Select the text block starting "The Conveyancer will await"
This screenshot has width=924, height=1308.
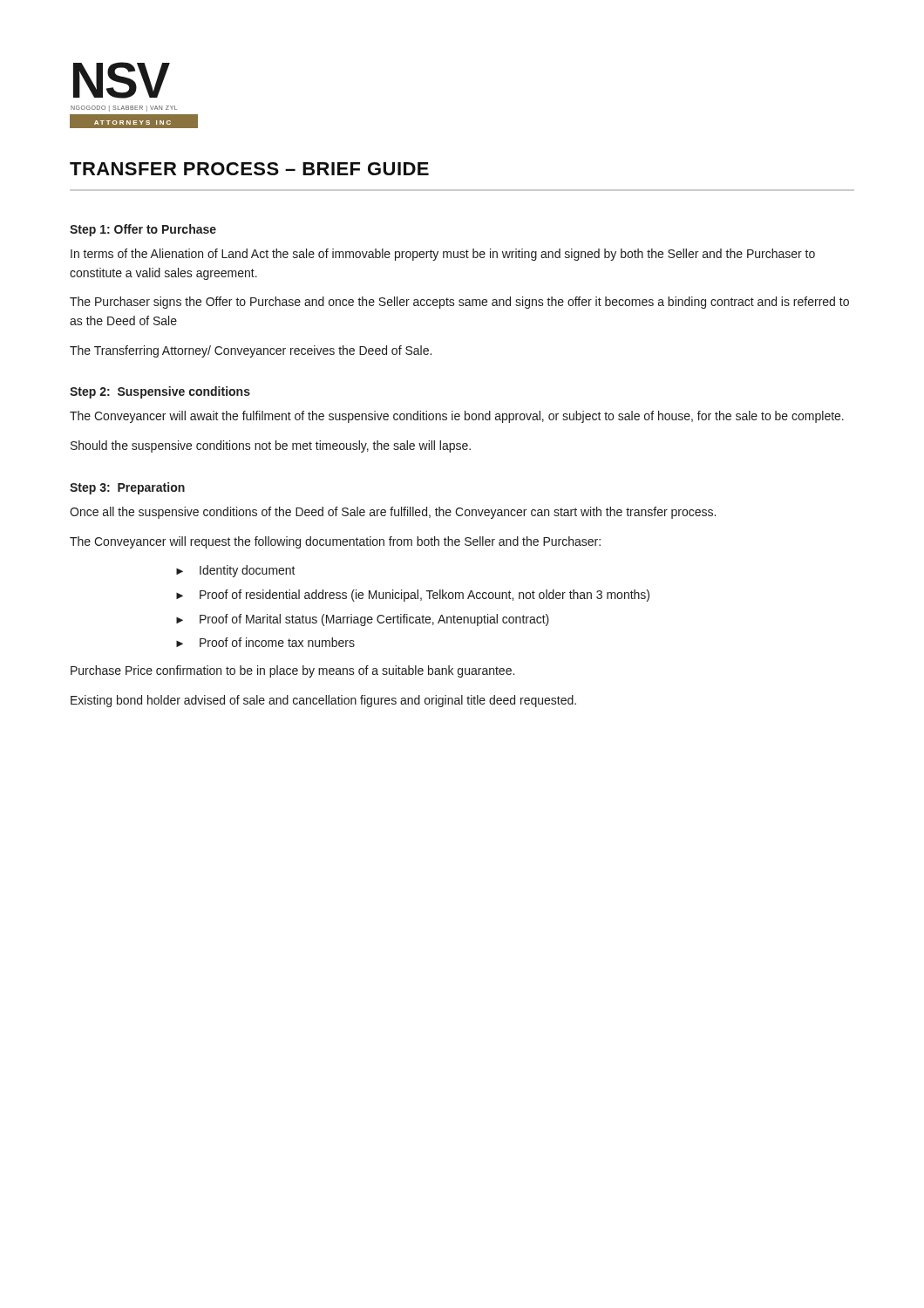[x=457, y=416]
